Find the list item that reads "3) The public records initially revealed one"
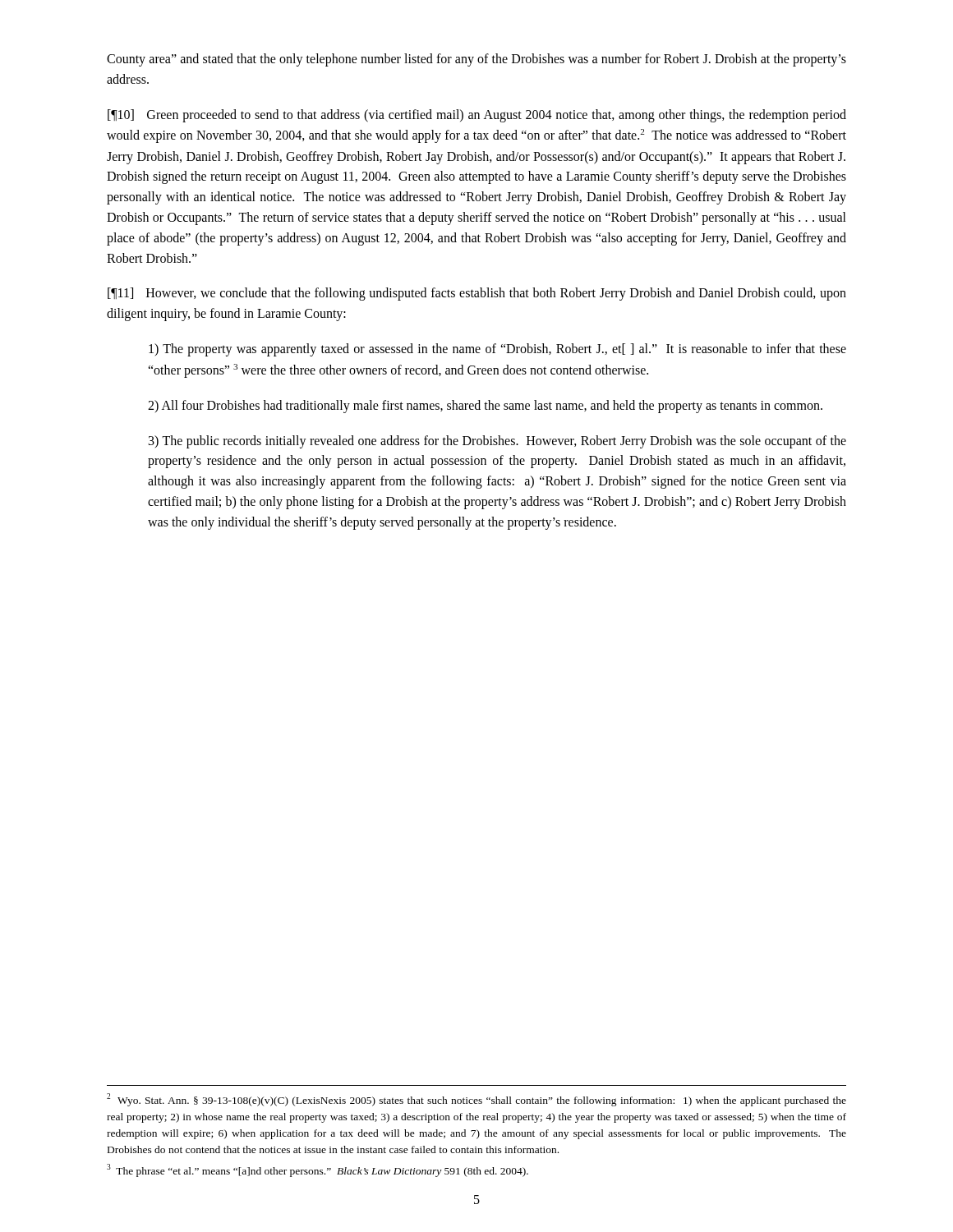This screenshot has width=953, height=1232. (x=497, y=481)
